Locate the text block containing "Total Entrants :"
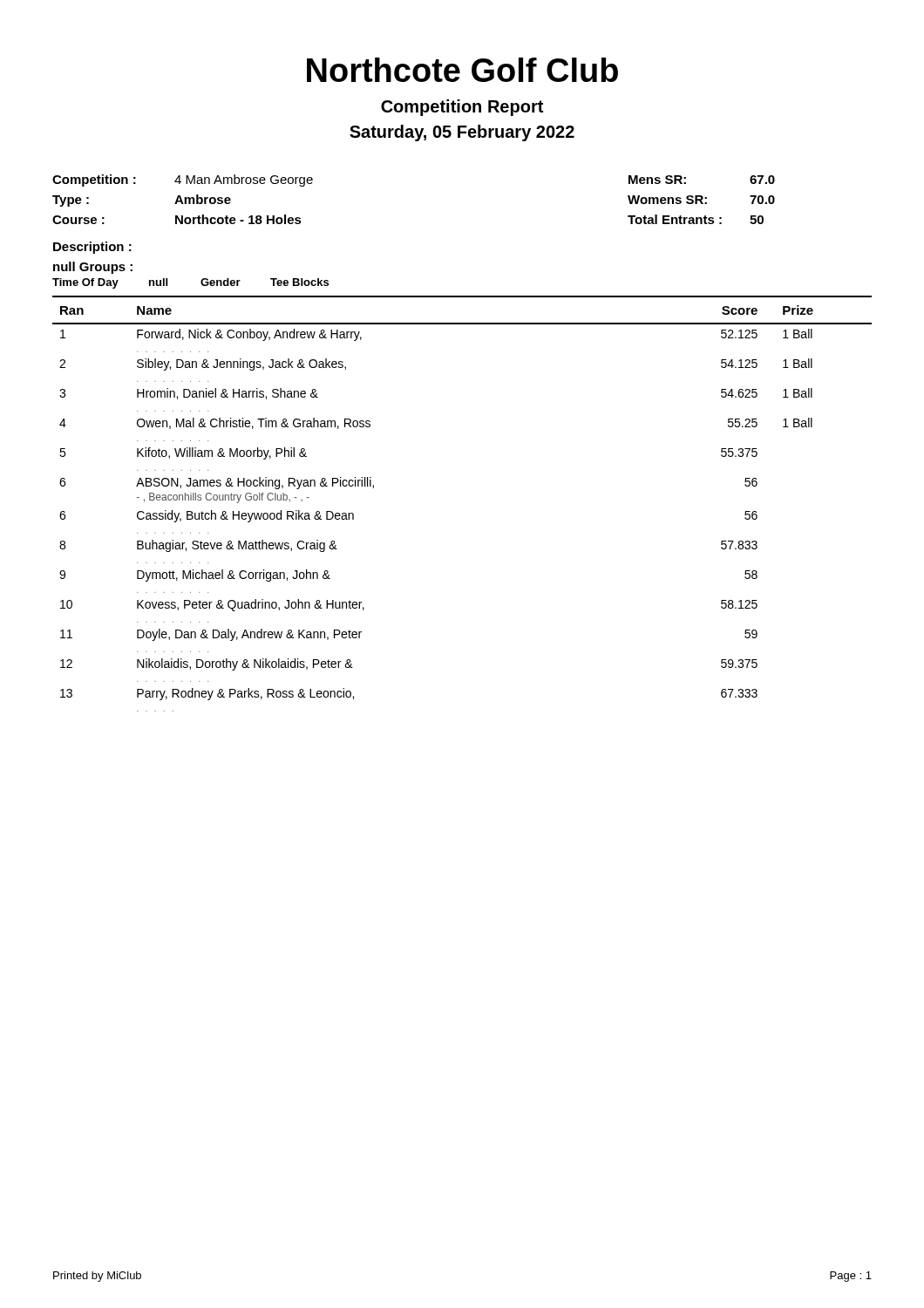 click(x=696, y=219)
